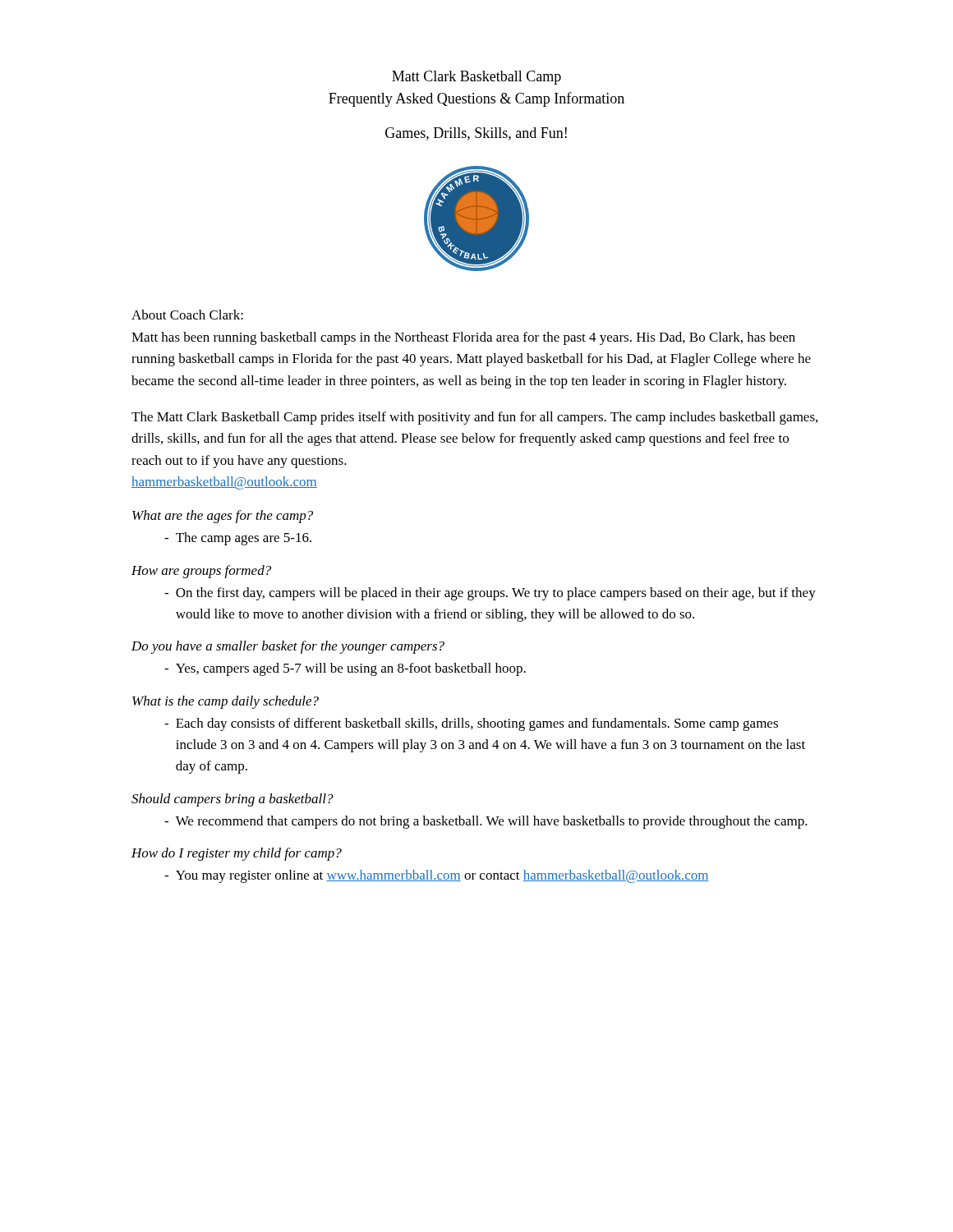The image size is (953, 1232).
Task: Select the text block starting "Should campers bring a basketball?"
Action: tap(232, 799)
